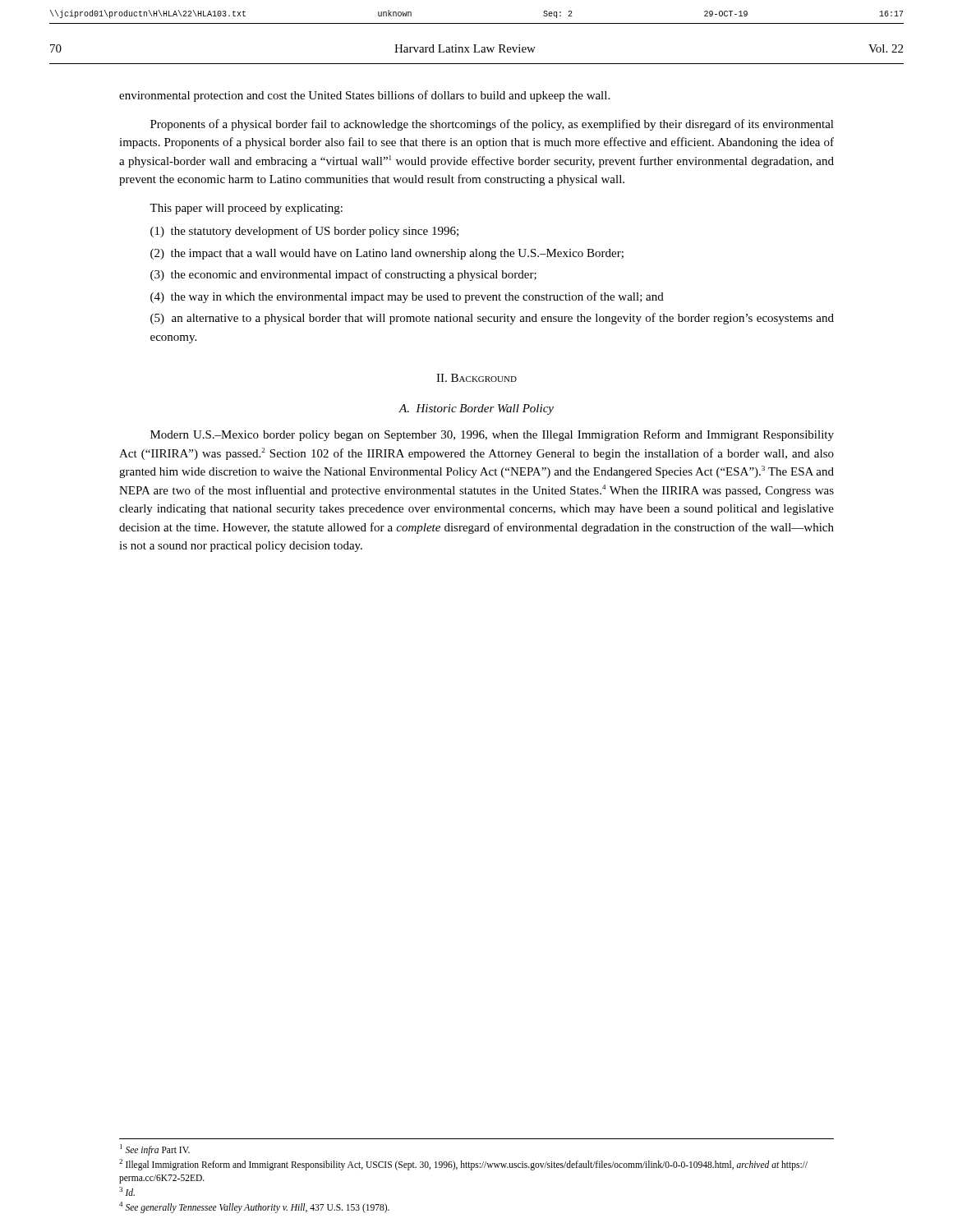Where does it say "3 Id."?
The width and height of the screenshot is (953, 1232).
(127, 1192)
